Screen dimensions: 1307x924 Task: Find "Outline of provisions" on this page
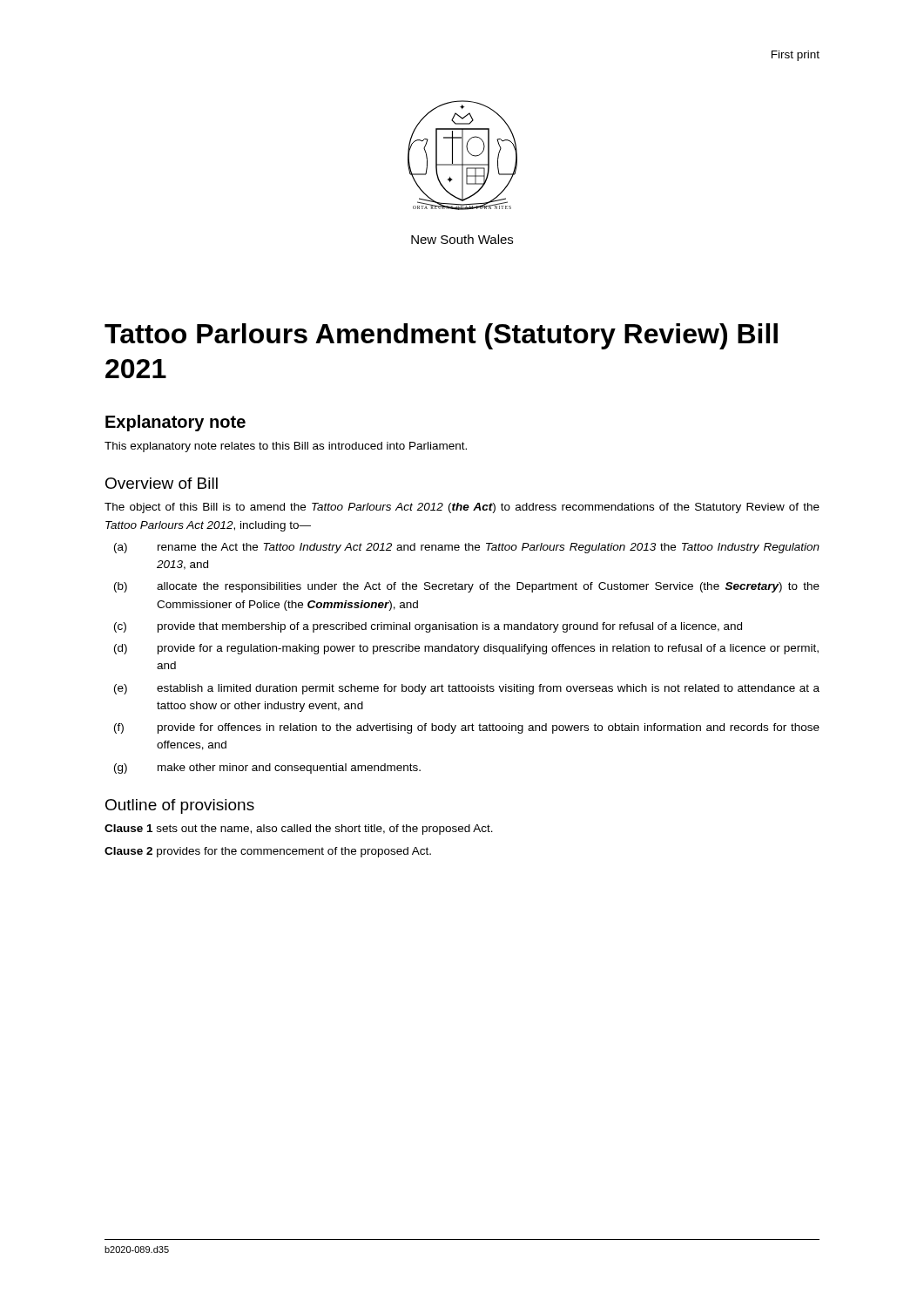(x=179, y=804)
